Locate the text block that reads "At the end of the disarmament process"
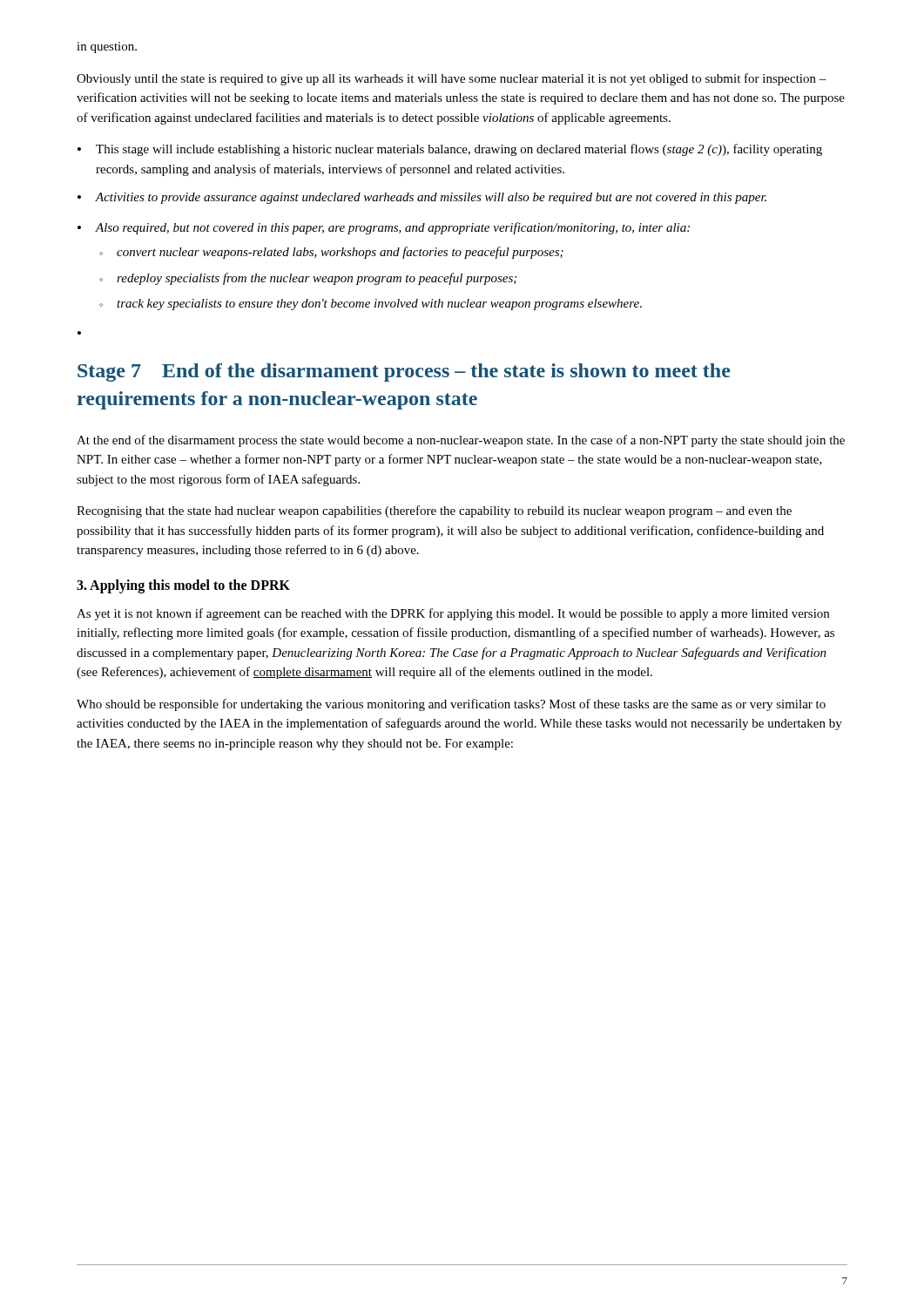This screenshot has width=924, height=1307. tap(461, 459)
